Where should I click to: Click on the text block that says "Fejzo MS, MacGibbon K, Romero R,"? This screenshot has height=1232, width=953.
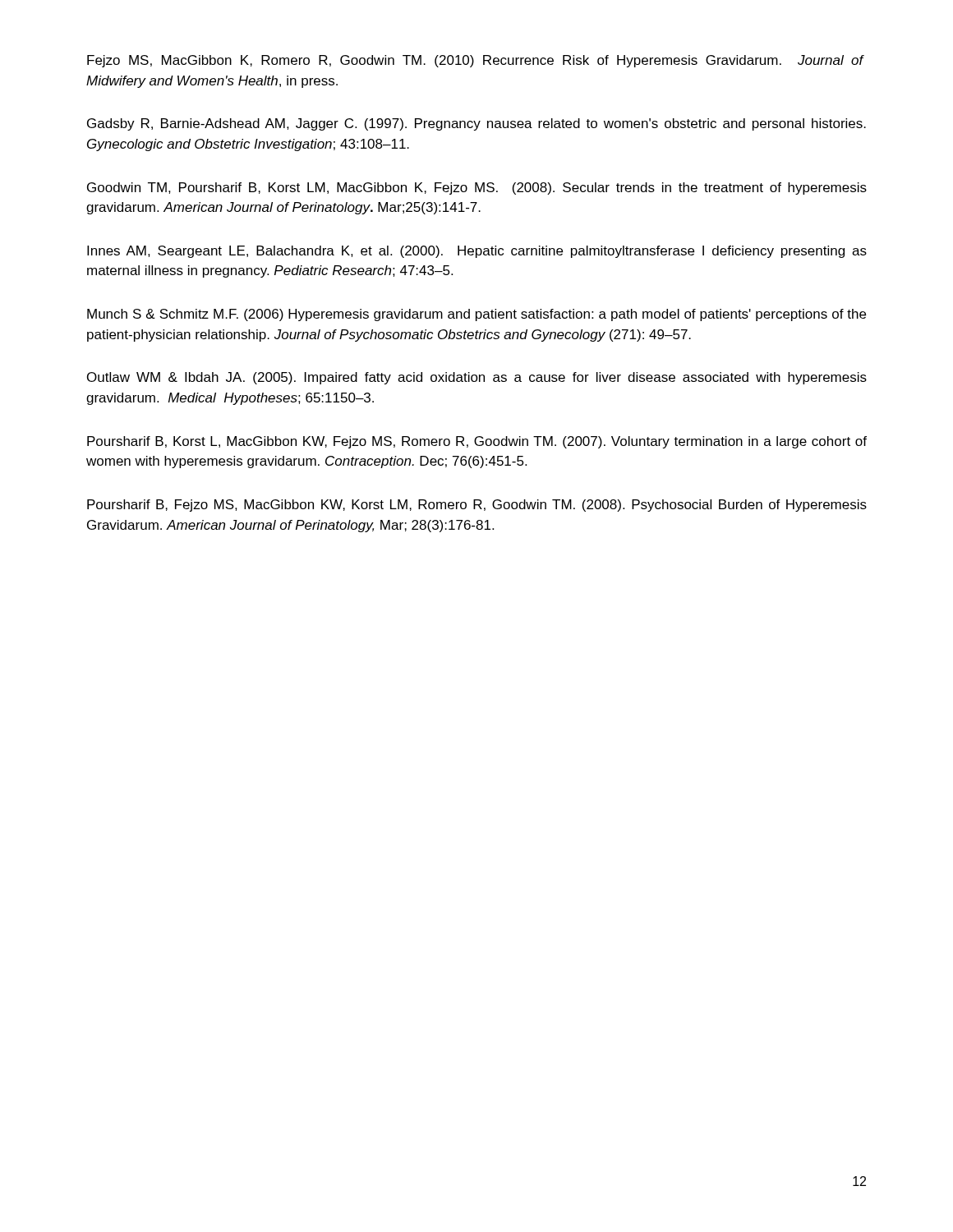476,71
